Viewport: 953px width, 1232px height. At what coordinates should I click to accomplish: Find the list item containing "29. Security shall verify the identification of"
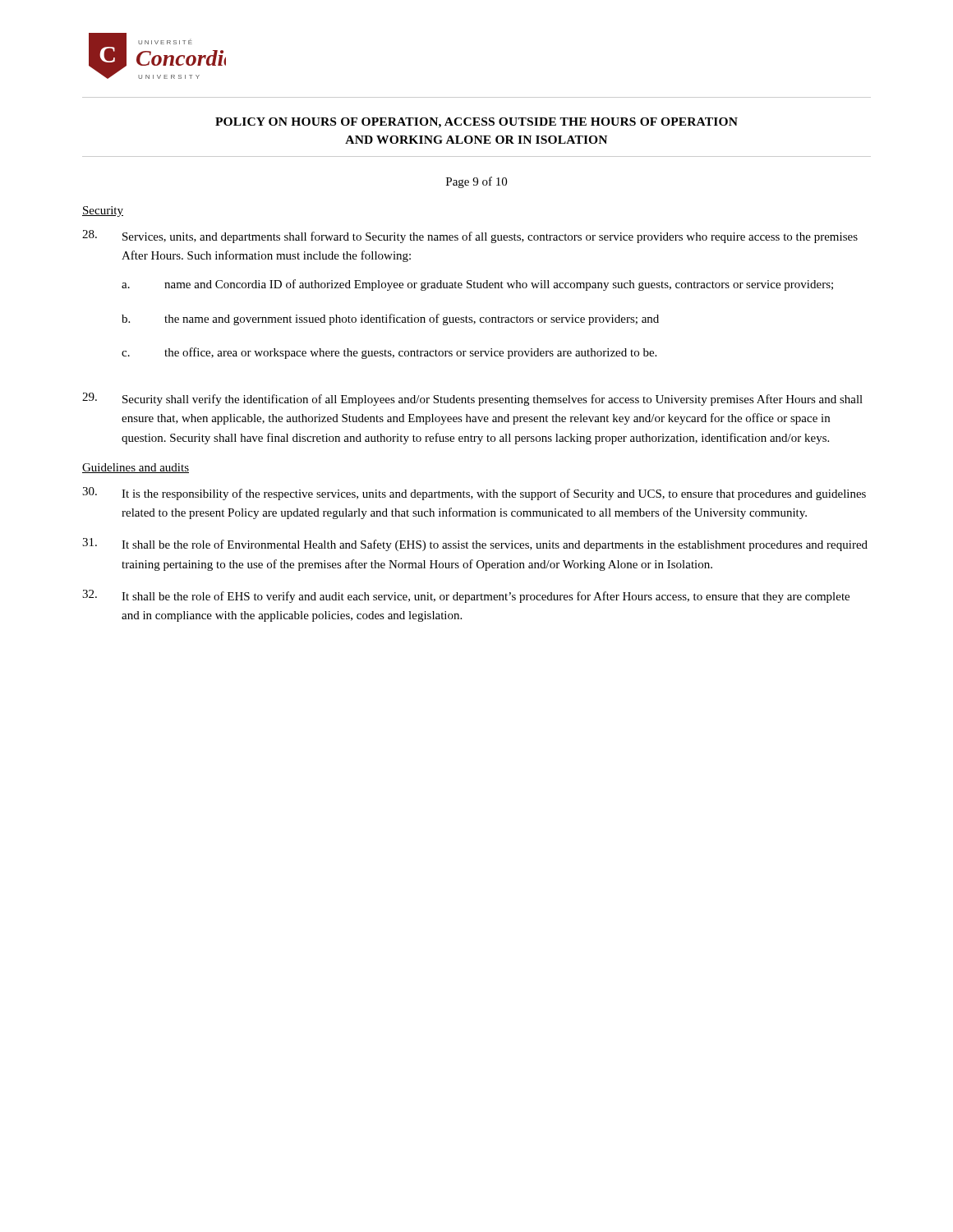(x=476, y=419)
